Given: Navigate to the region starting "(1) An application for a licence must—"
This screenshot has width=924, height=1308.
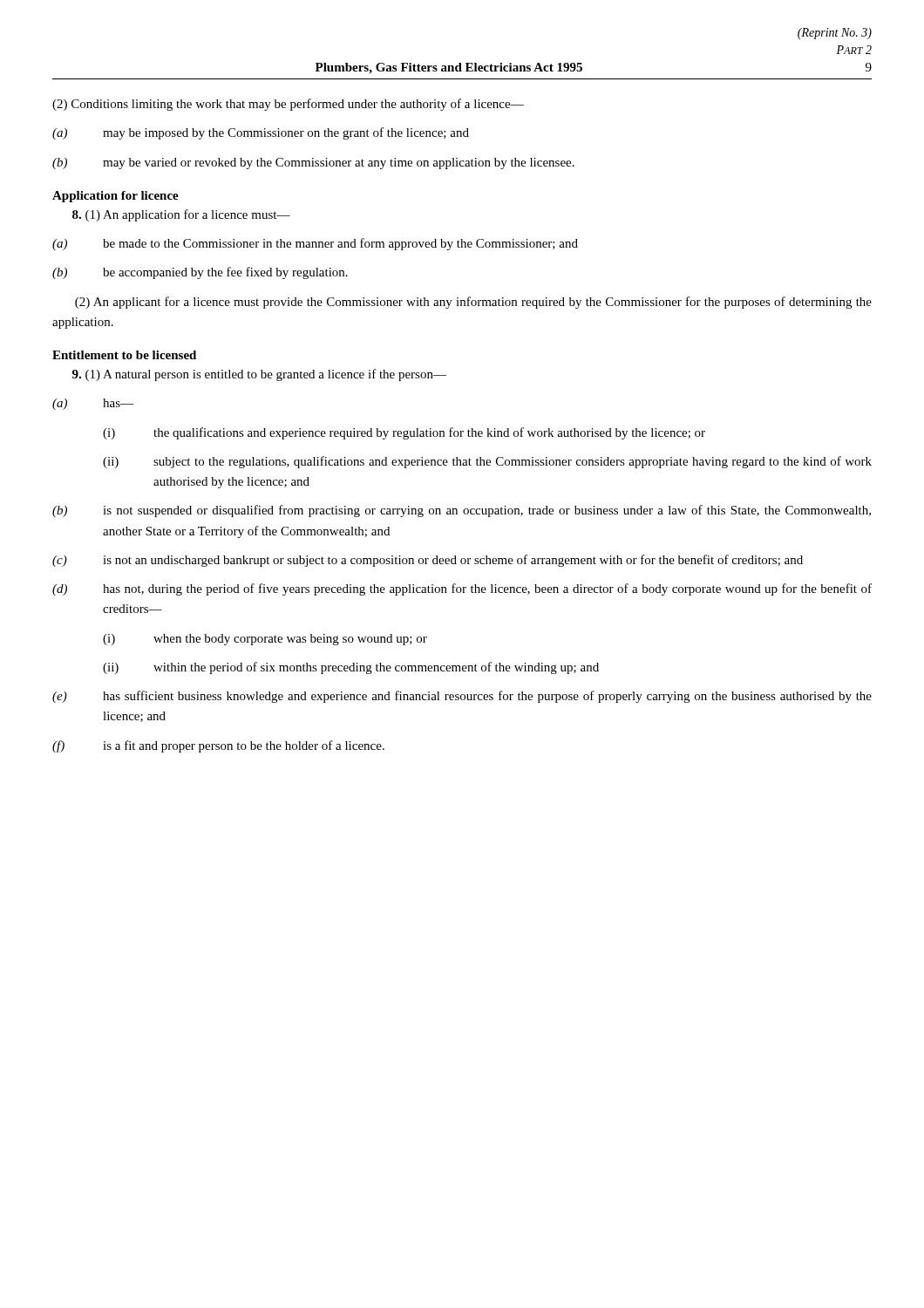Looking at the screenshot, I should 171,214.
